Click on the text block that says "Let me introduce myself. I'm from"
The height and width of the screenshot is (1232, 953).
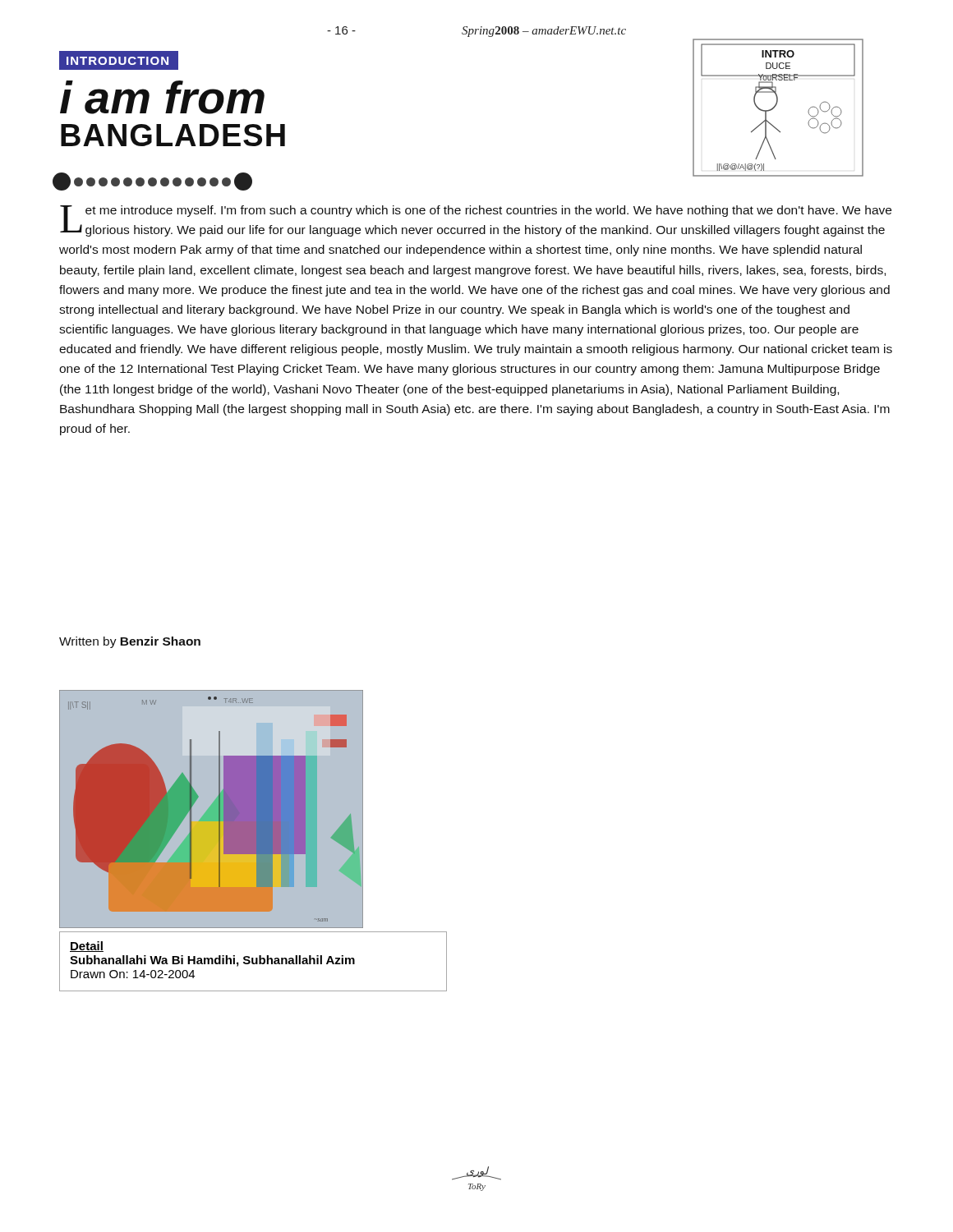(476, 318)
